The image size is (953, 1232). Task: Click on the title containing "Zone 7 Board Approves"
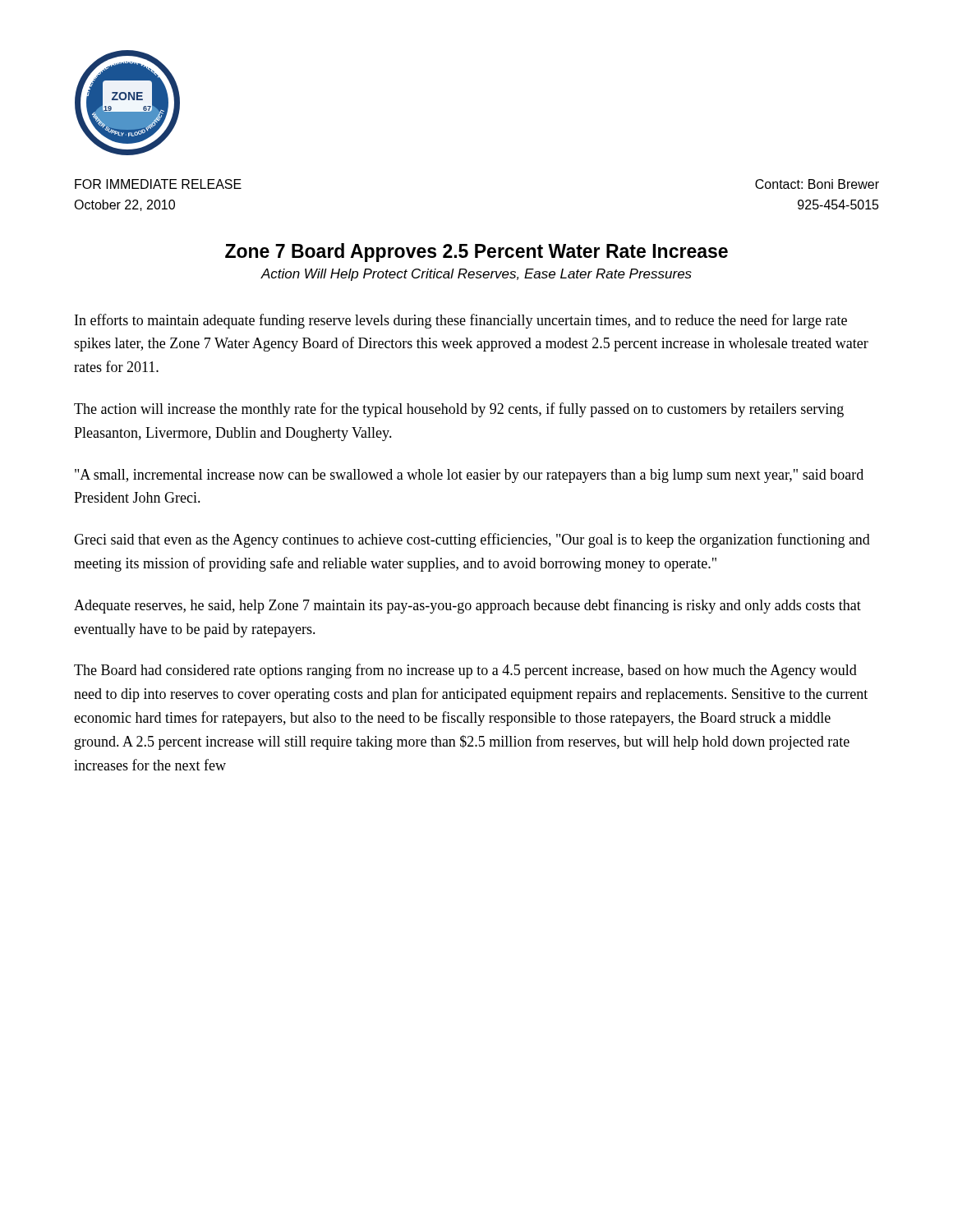point(476,251)
